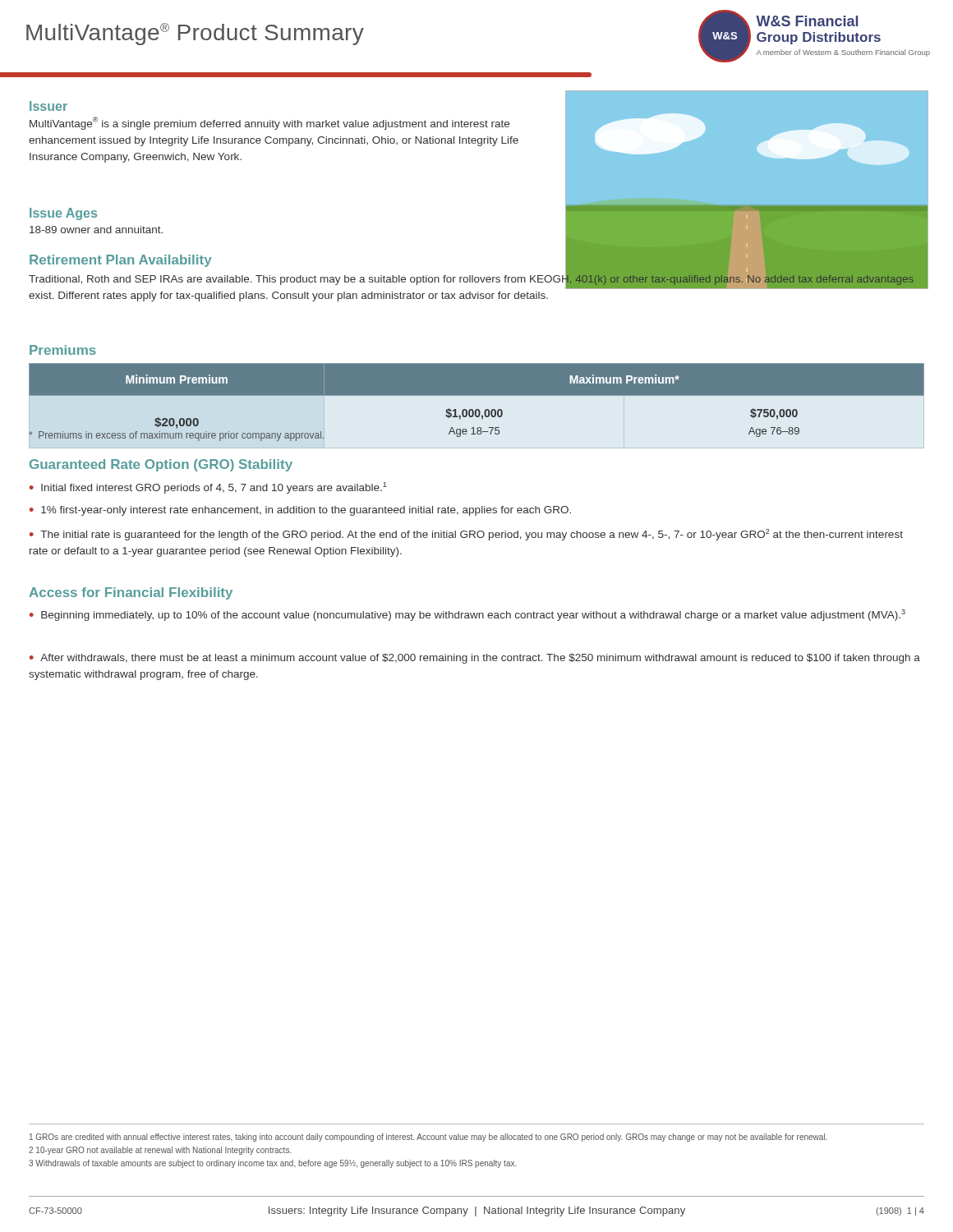953x1232 pixels.
Task: Select the text block starting "Traditional, Roth and SEP"
Action: click(471, 287)
